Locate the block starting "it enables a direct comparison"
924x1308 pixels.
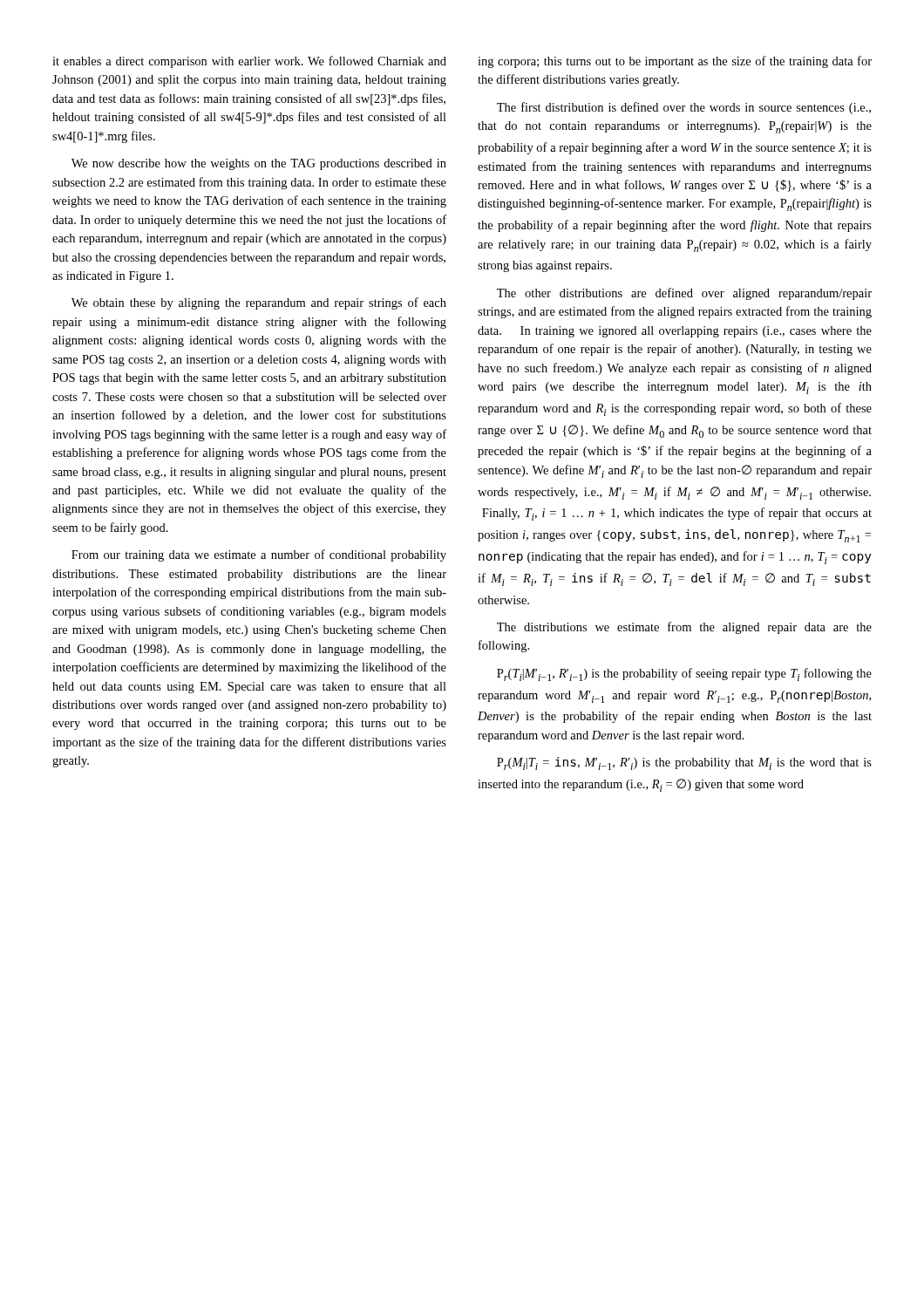coord(249,99)
